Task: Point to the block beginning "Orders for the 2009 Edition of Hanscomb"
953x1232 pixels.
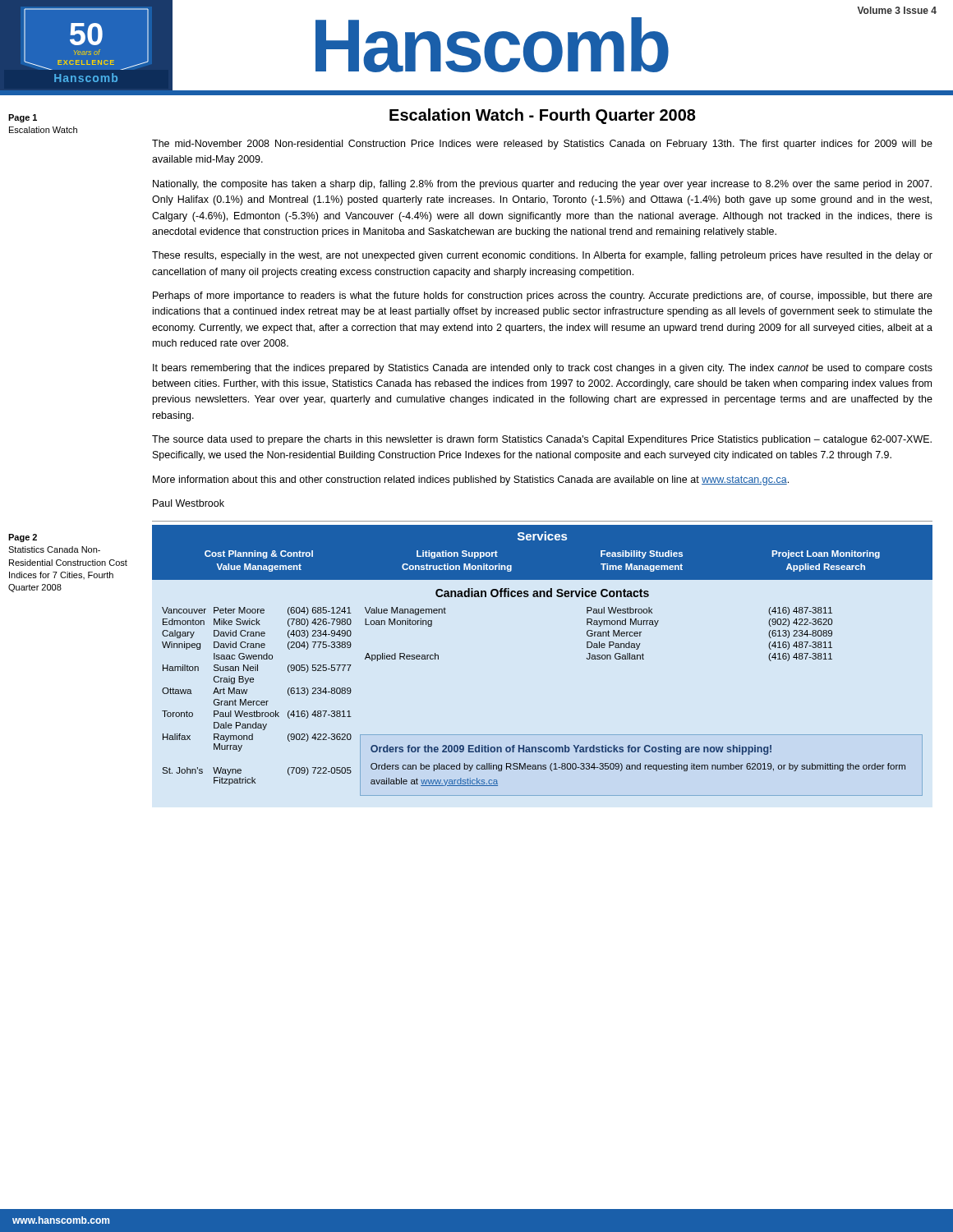Action: click(x=641, y=764)
